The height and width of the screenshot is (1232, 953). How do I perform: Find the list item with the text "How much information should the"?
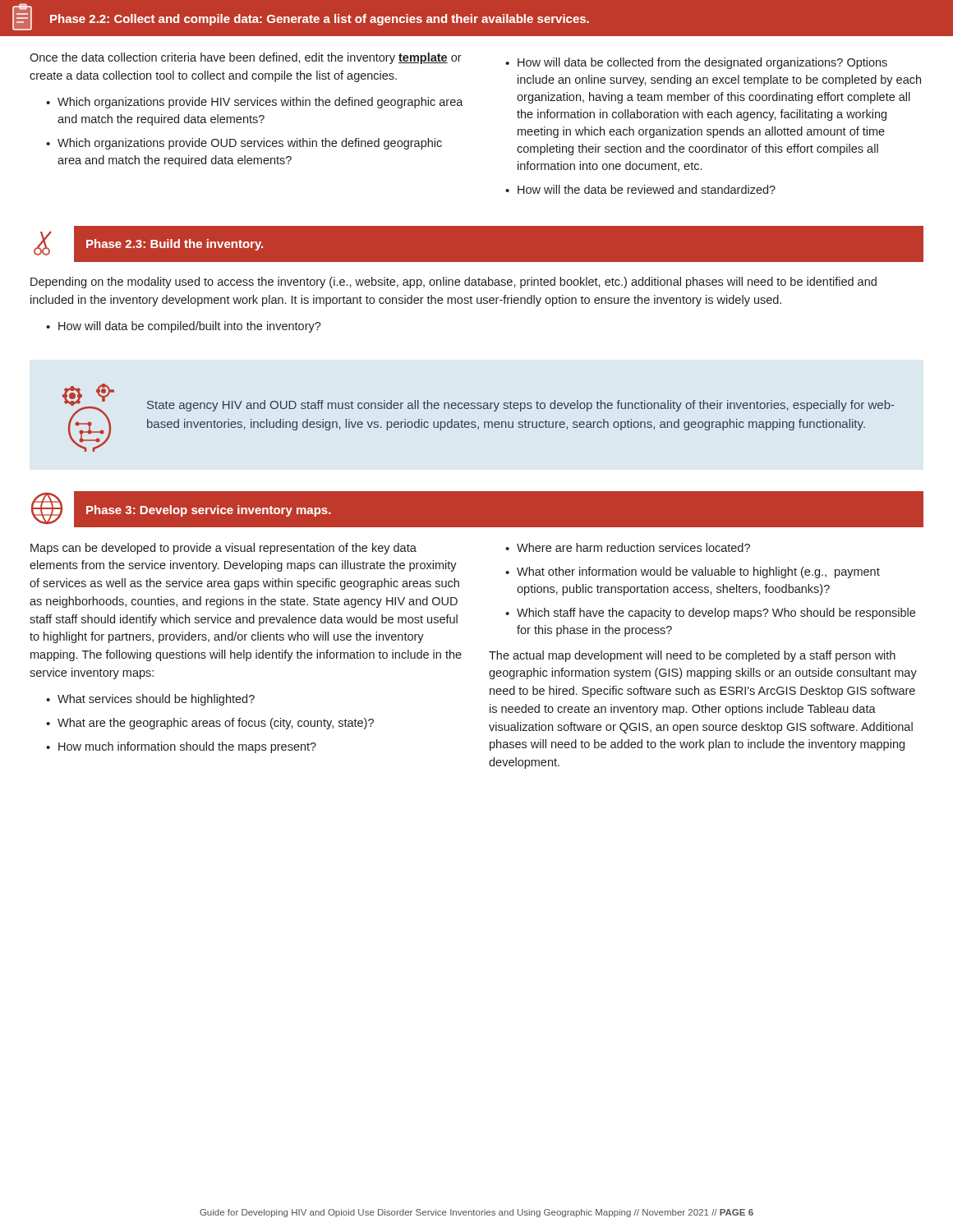click(x=187, y=746)
